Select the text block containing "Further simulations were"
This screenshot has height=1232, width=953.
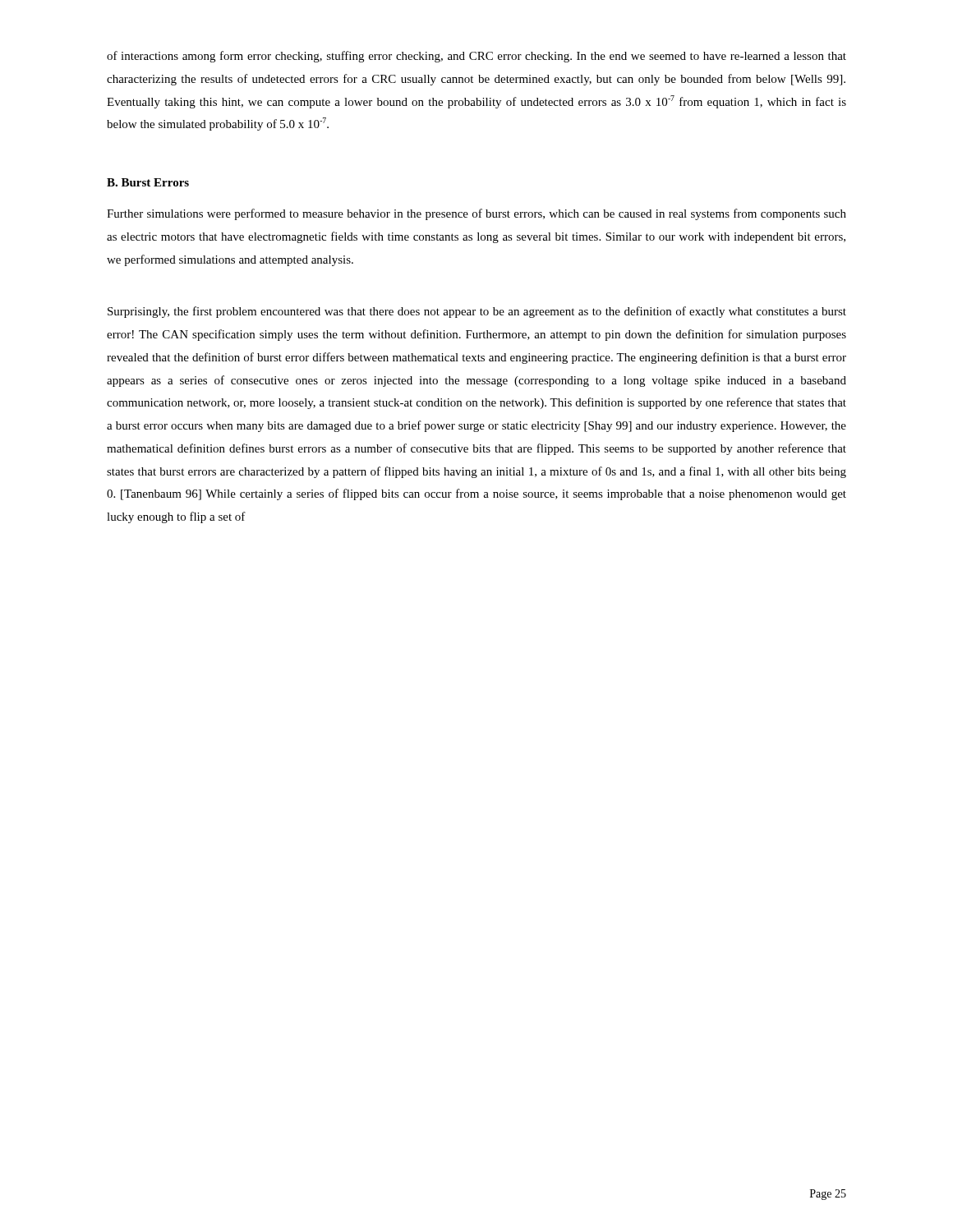click(476, 236)
